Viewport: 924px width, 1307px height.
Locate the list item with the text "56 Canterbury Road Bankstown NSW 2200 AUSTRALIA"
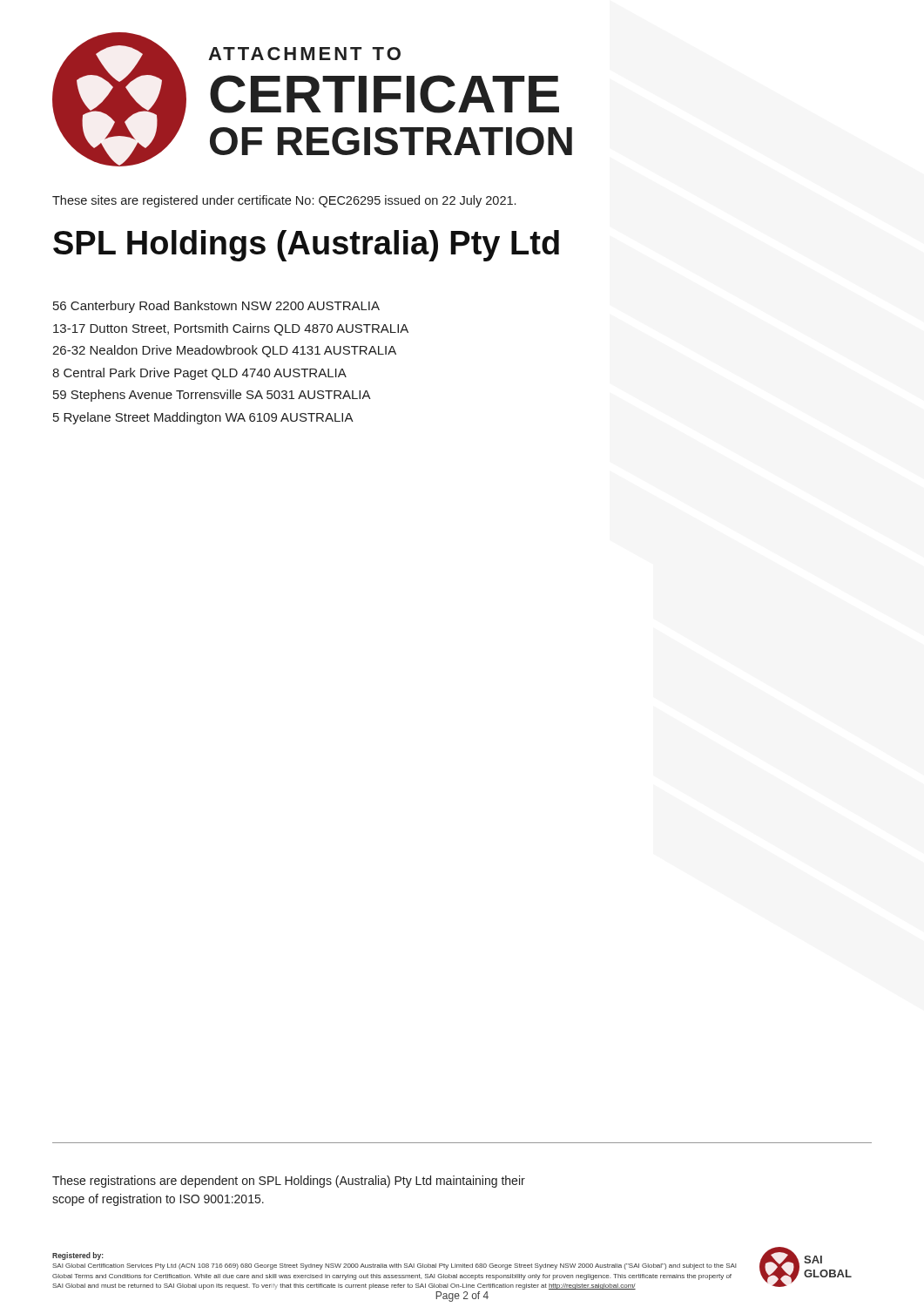216,305
